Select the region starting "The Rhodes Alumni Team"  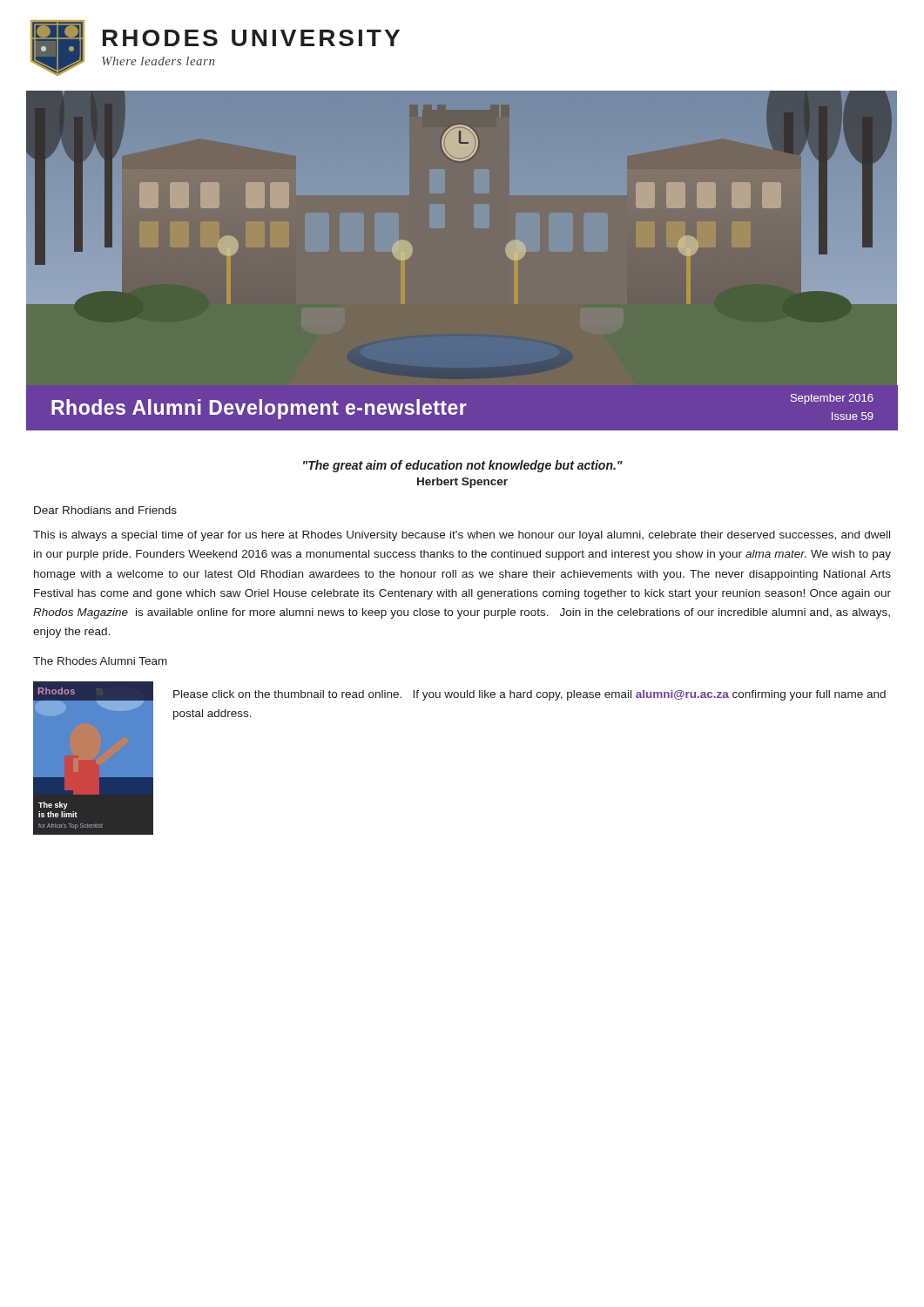(100, 661)
